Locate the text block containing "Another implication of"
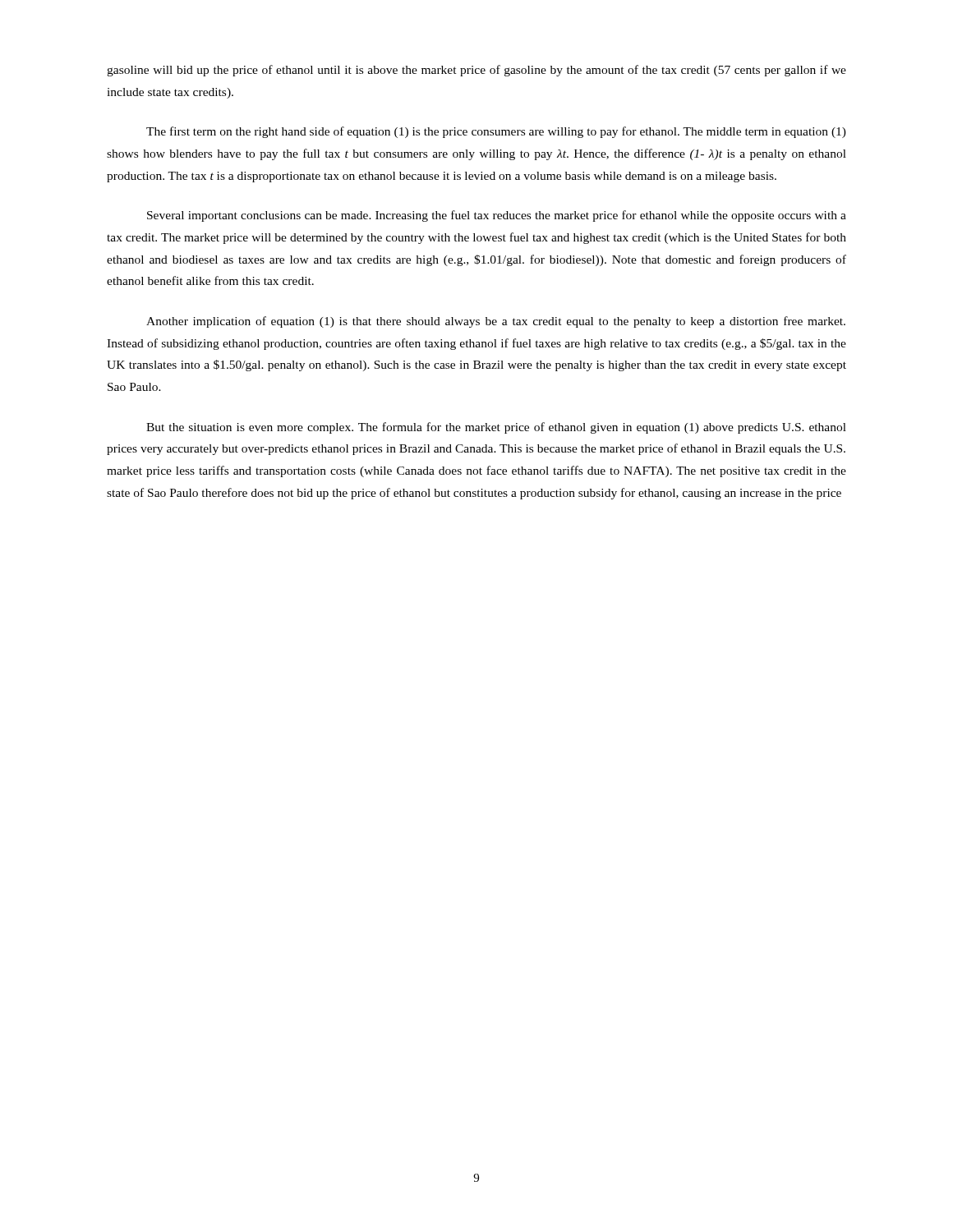The image size is (953, 1232). click(476, 354)
